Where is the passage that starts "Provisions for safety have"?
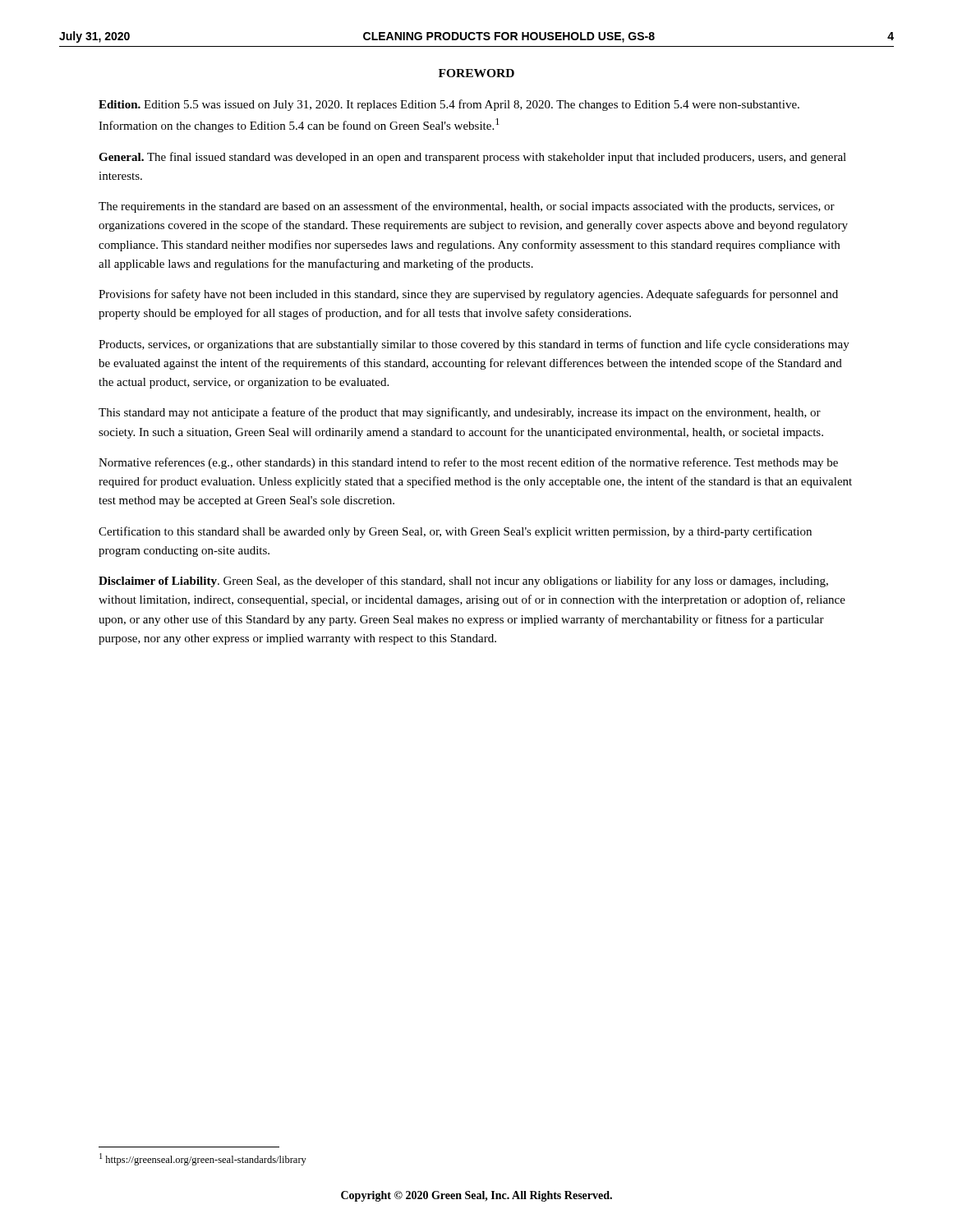953x1232 pixels. 468,304
